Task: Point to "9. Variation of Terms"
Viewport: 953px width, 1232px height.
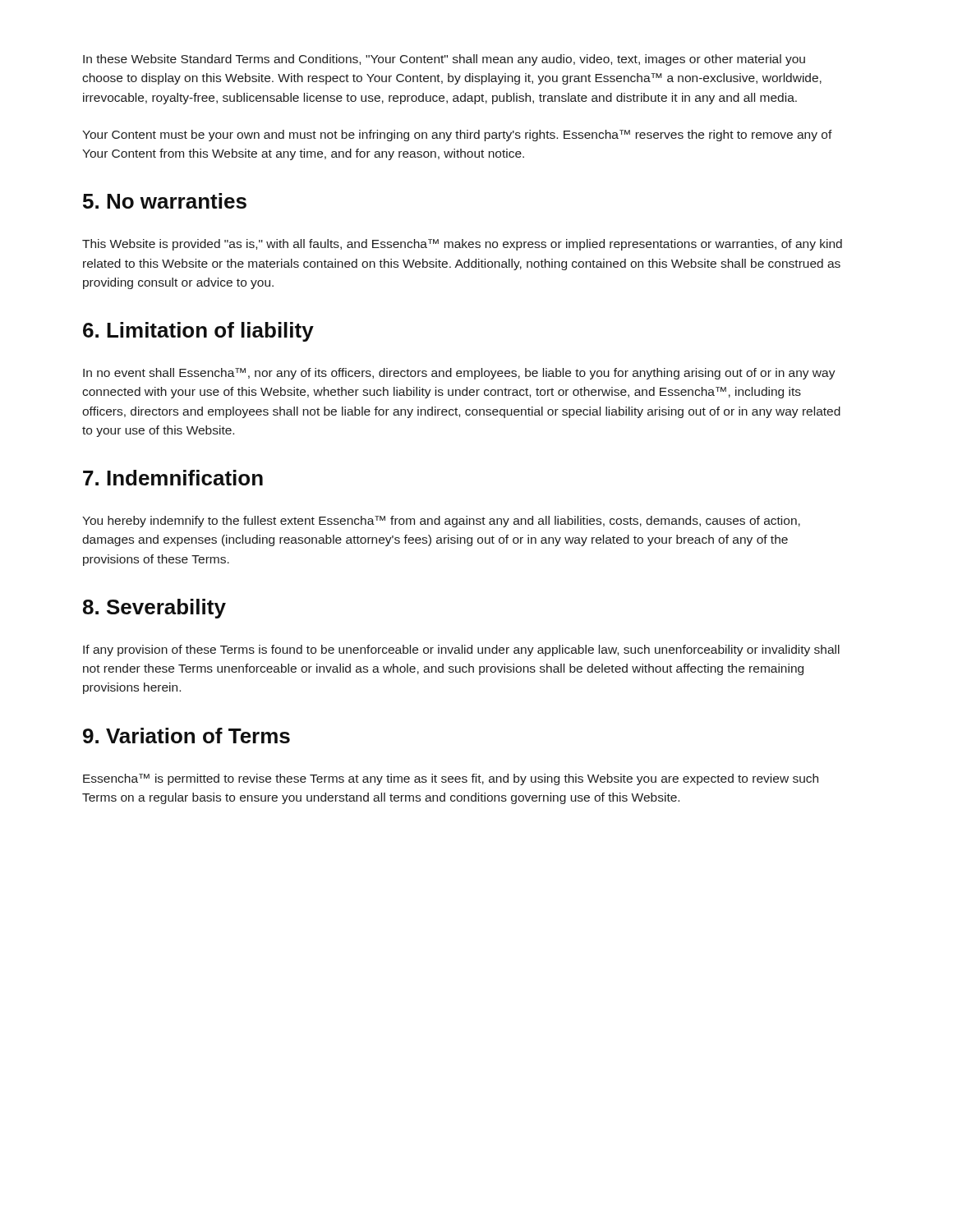Action: point(186,736)
